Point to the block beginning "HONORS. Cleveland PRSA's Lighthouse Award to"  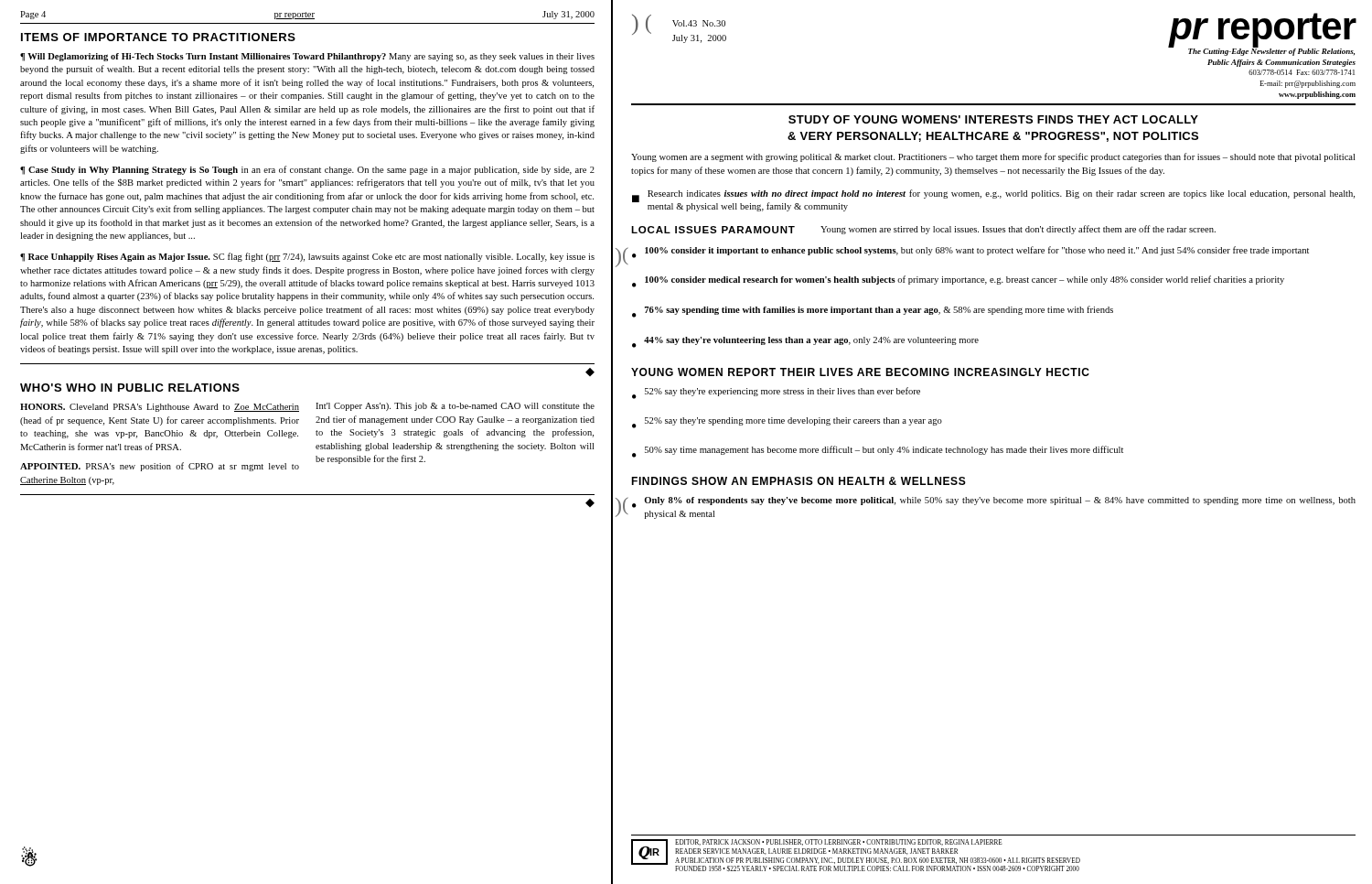(x=160, y=426)
